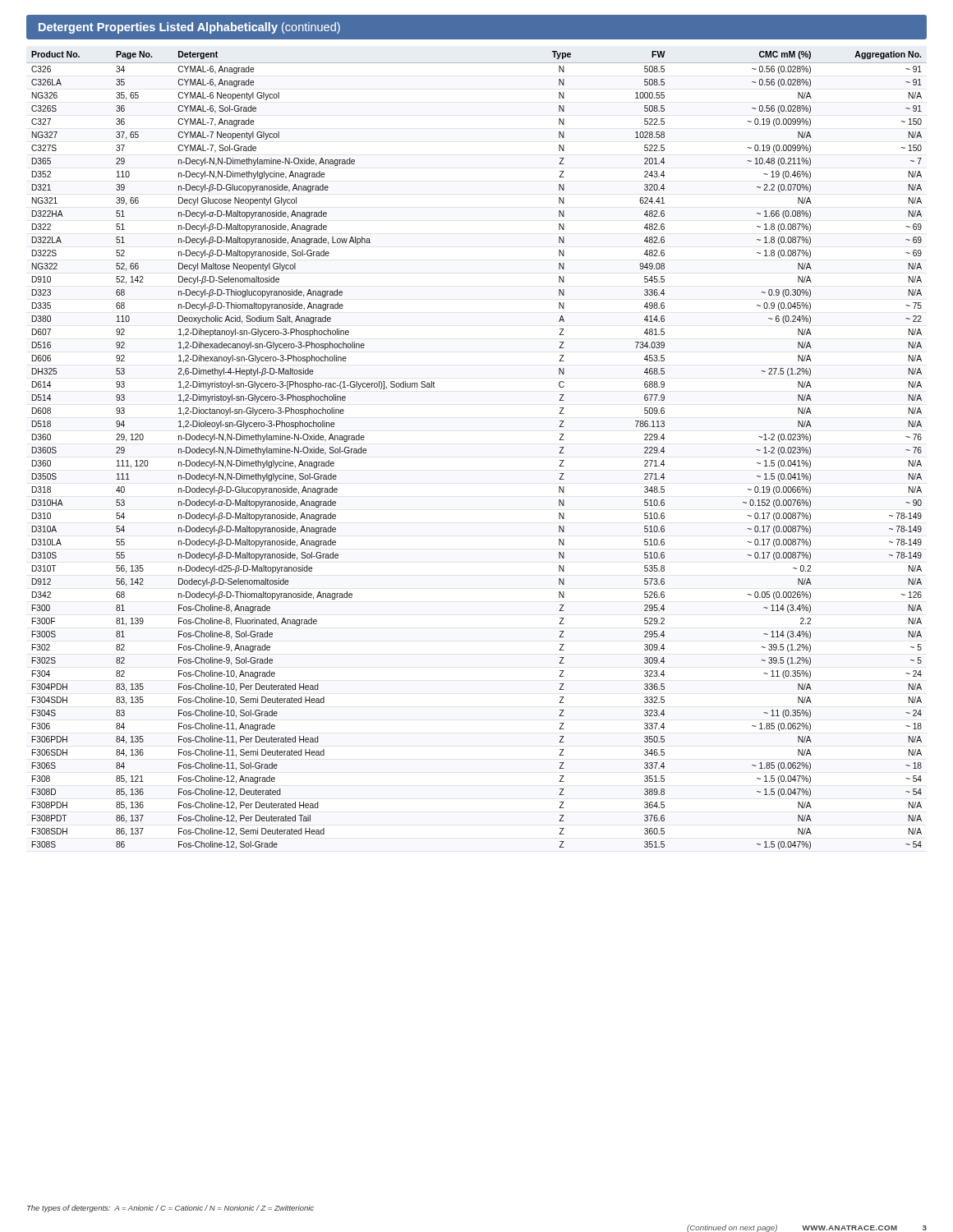Find the table that mentions "~ 0.17 (0.0087%)"

coord(476,449)
